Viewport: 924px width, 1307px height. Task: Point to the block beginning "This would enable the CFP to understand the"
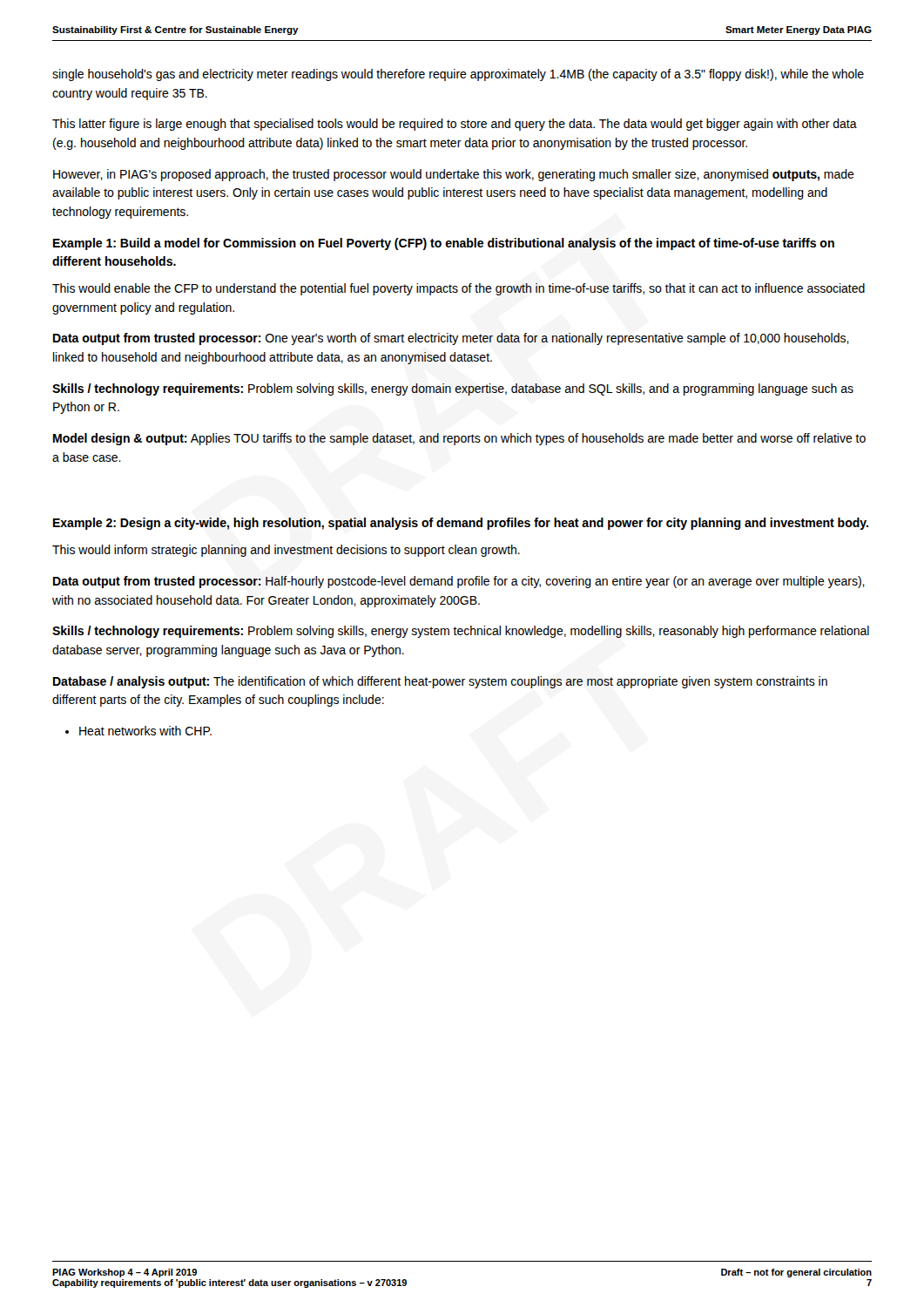pyautogui.click(x=459, y=298)
